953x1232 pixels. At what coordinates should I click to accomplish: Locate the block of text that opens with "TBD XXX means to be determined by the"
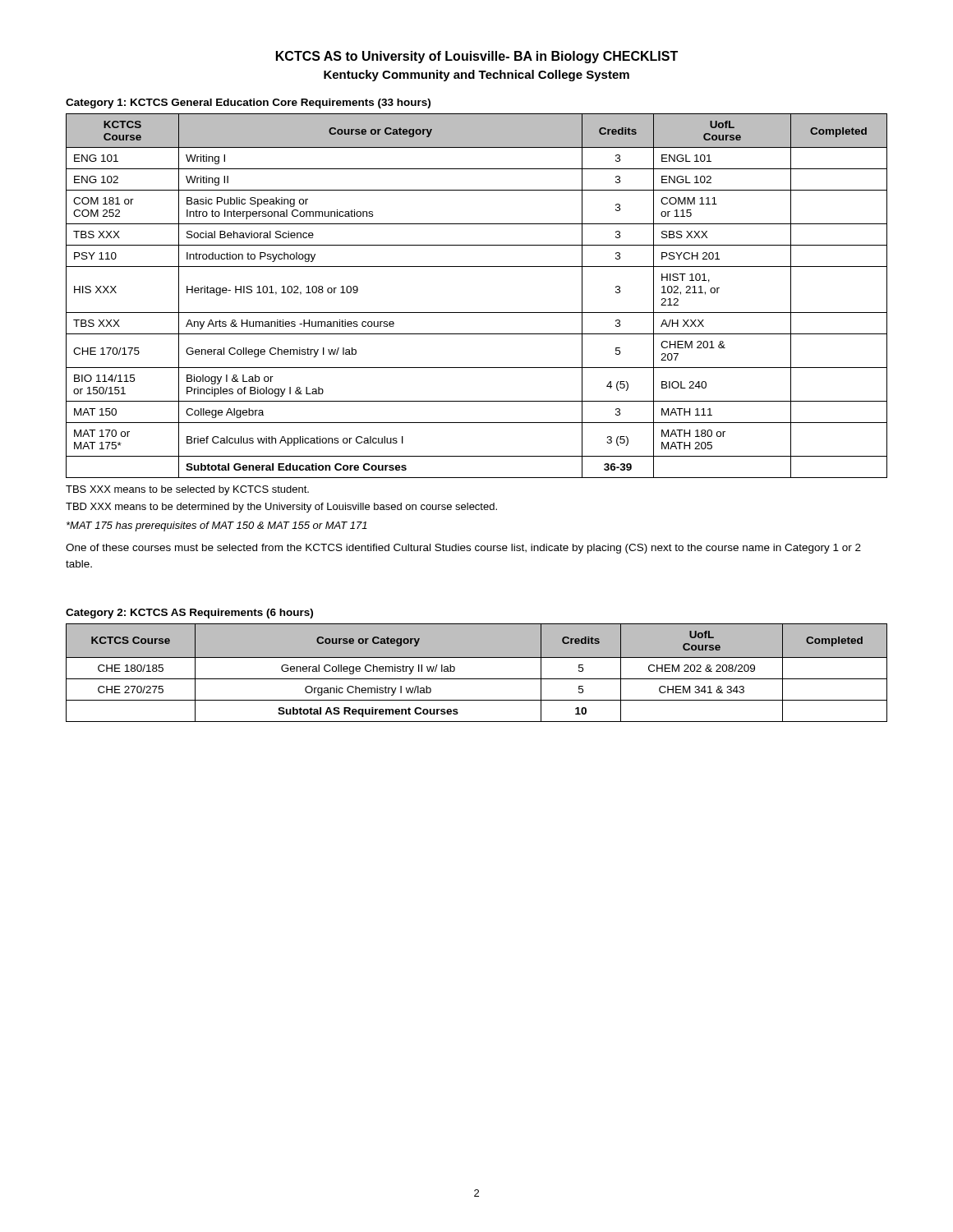(x=282, y=506)
